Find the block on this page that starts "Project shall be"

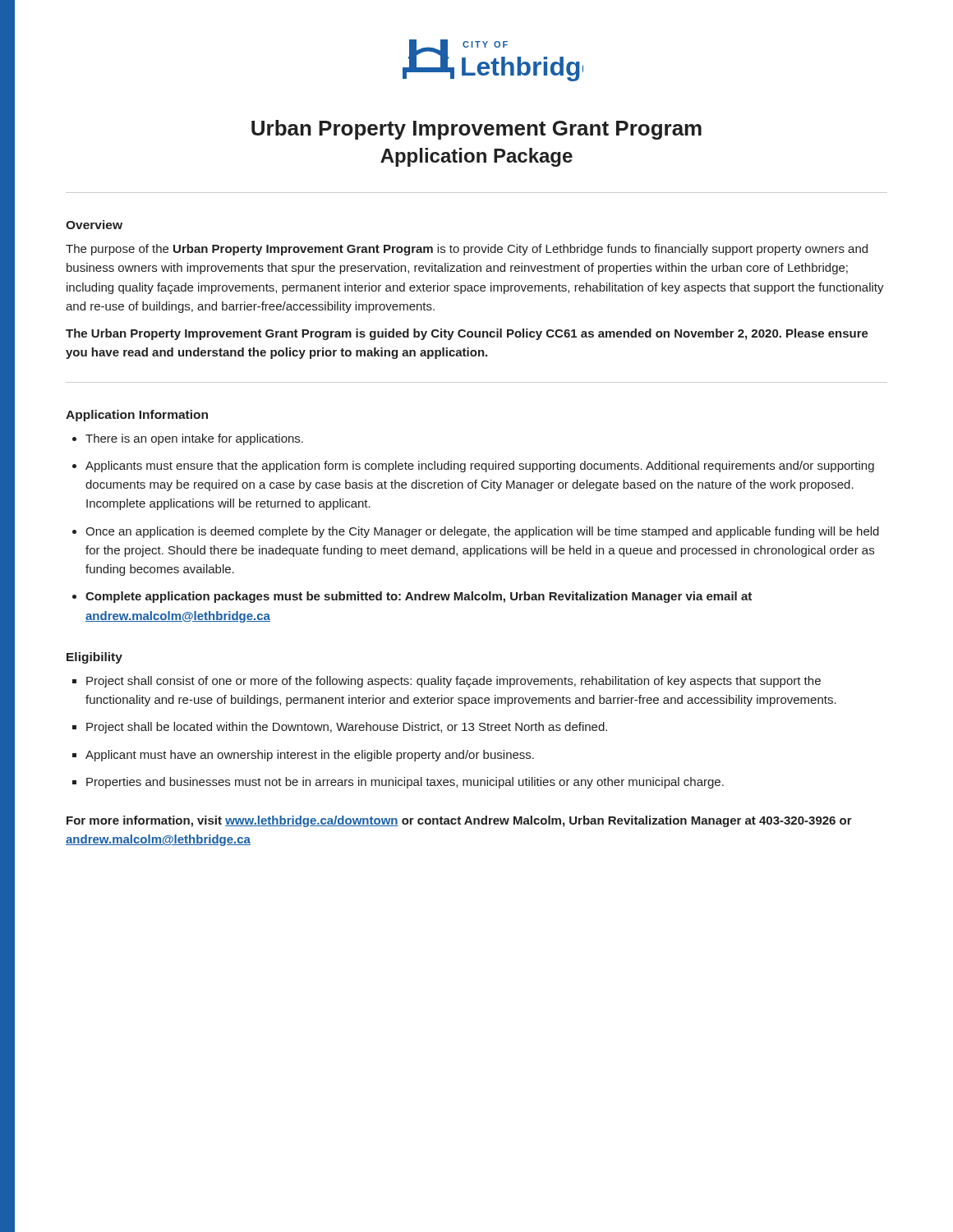[347, 727]
